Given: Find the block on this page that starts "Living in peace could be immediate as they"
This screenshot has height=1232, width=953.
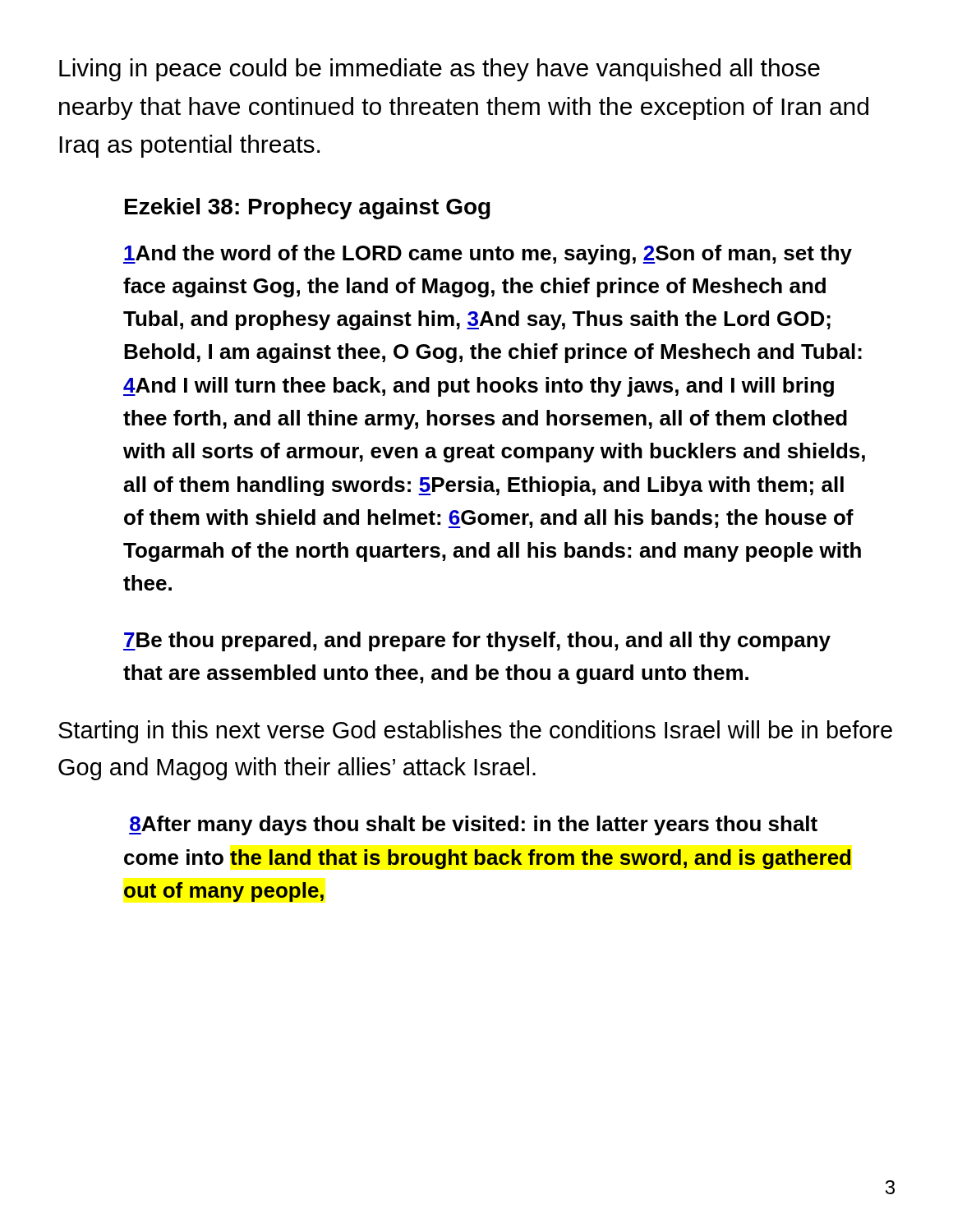Looking at the screenshot, I should pyautogui.click(x=464, y=106).
